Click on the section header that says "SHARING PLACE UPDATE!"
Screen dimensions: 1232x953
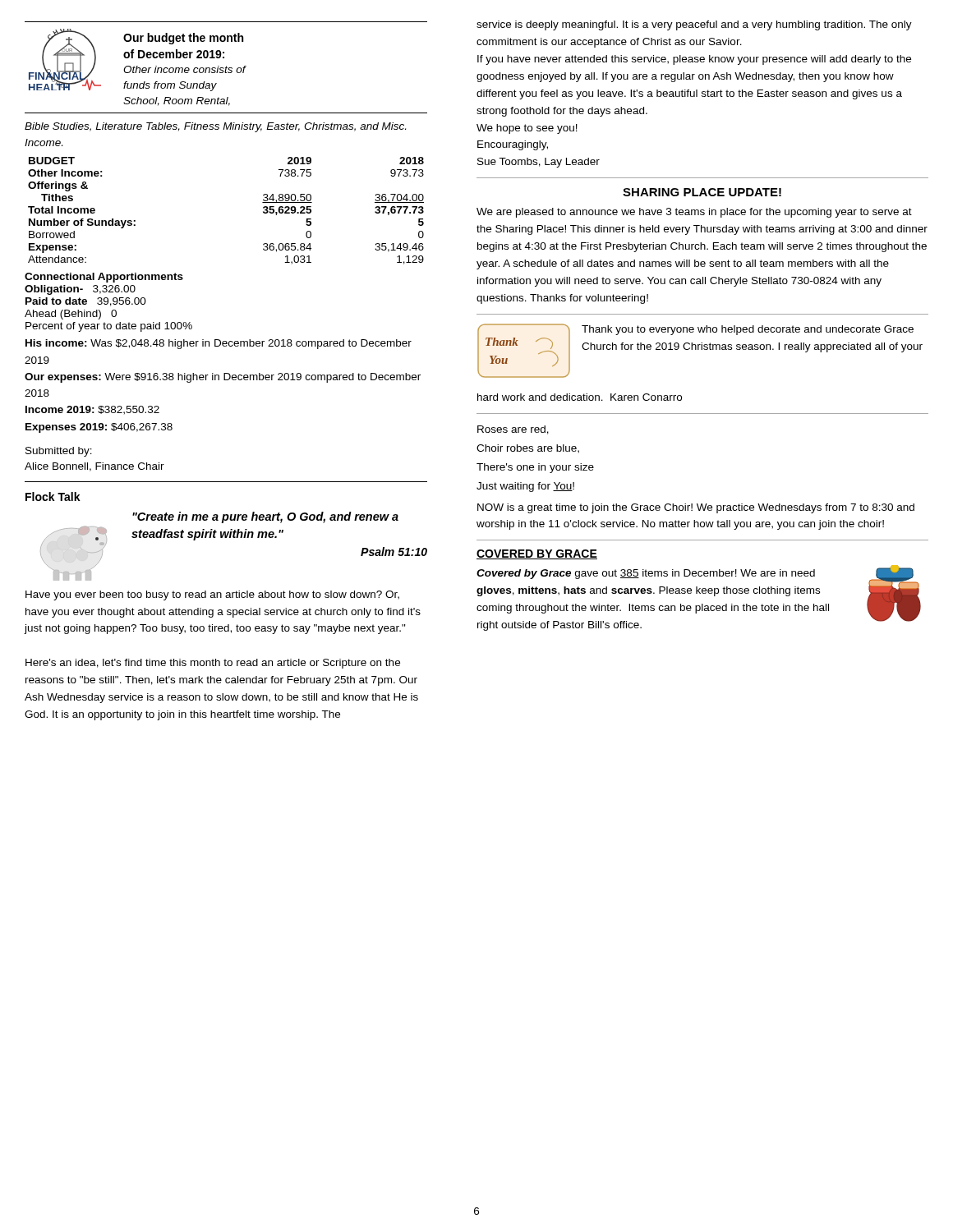tap(702, 192)
